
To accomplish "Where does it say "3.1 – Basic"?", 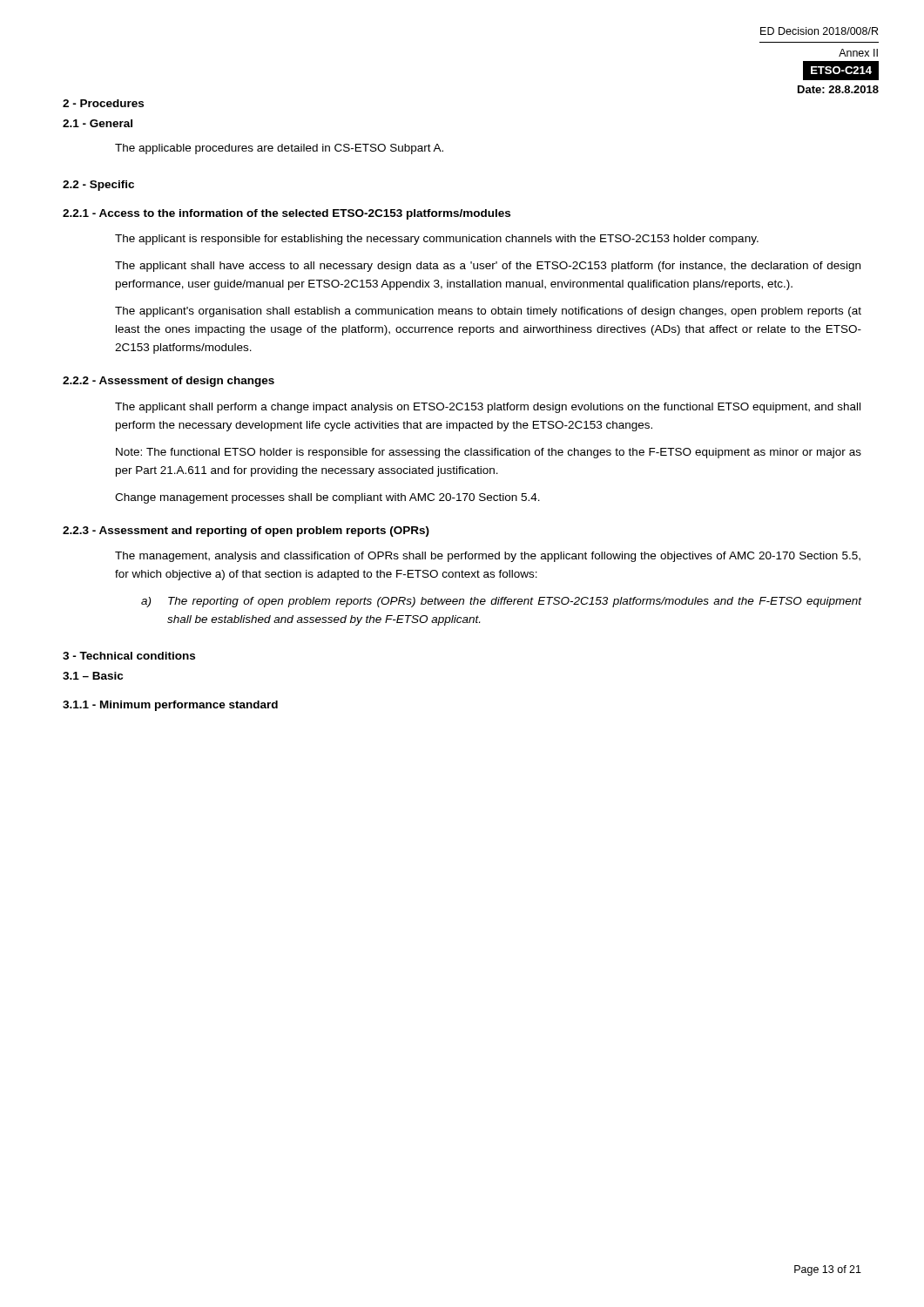I will click(x=93, y=676).
